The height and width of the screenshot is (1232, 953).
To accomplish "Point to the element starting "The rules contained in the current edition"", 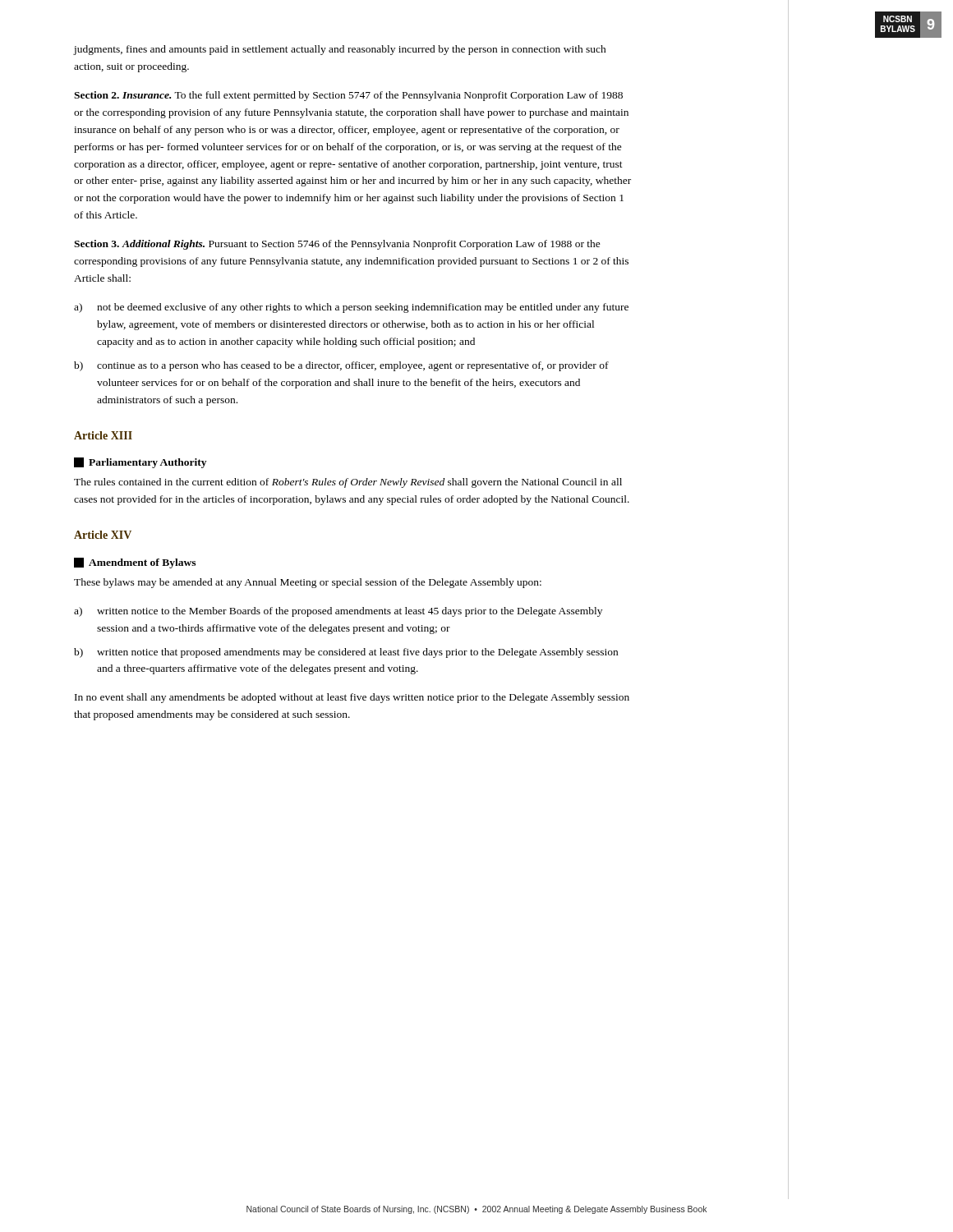I will (353, 491).
